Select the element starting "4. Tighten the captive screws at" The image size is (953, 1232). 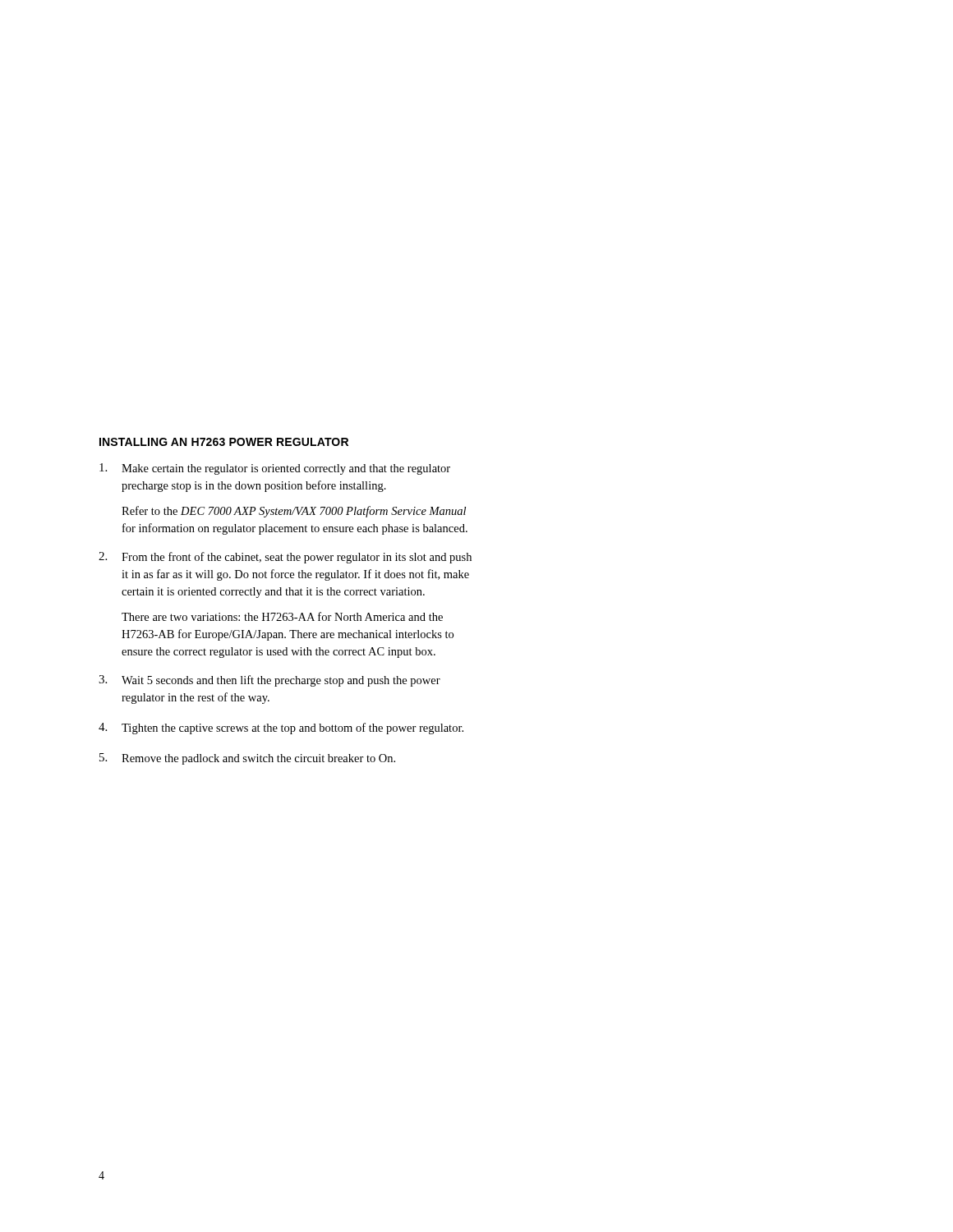click(x=288, y=732)
